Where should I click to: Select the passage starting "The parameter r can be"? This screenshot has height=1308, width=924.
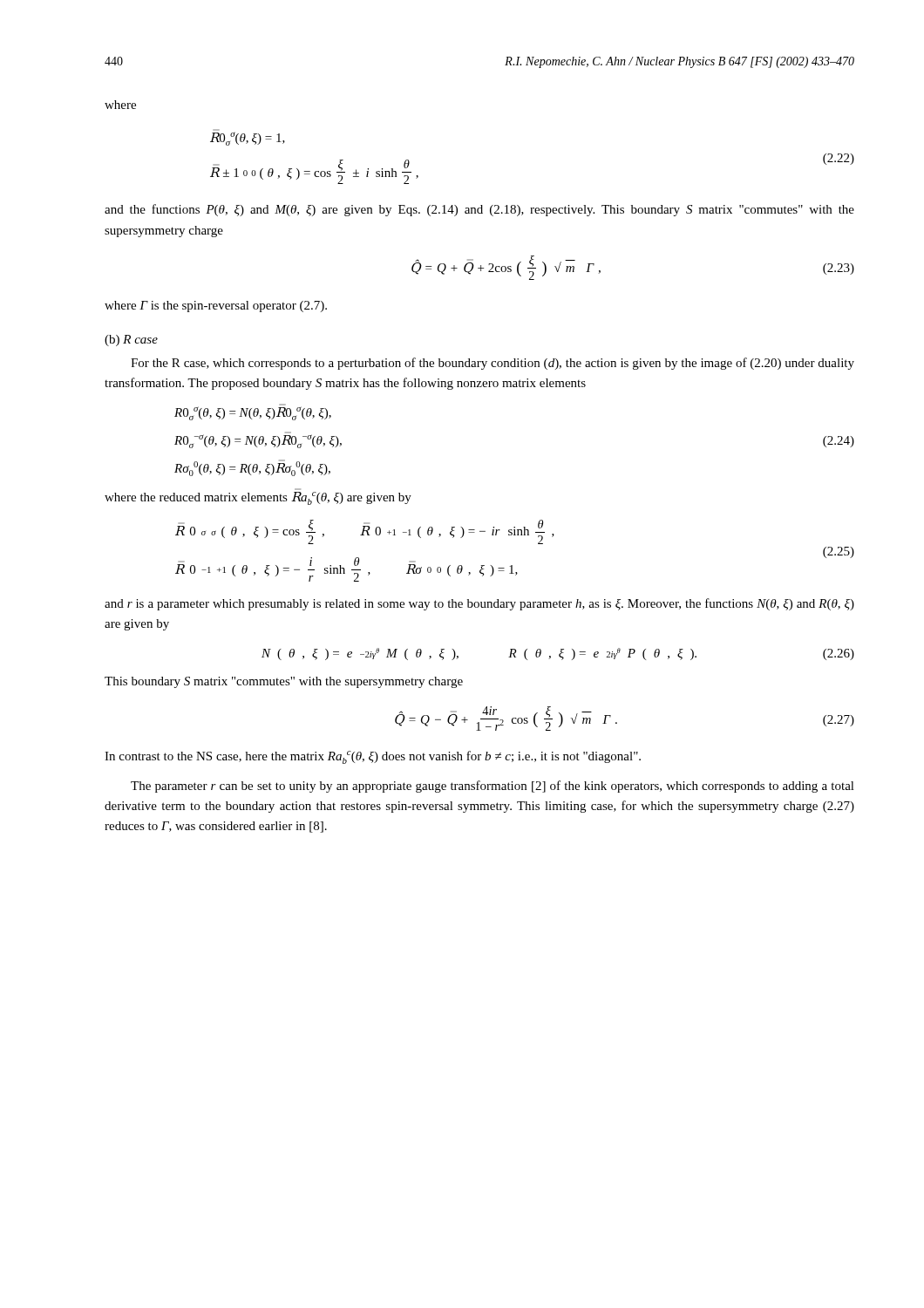coord(479,806)
